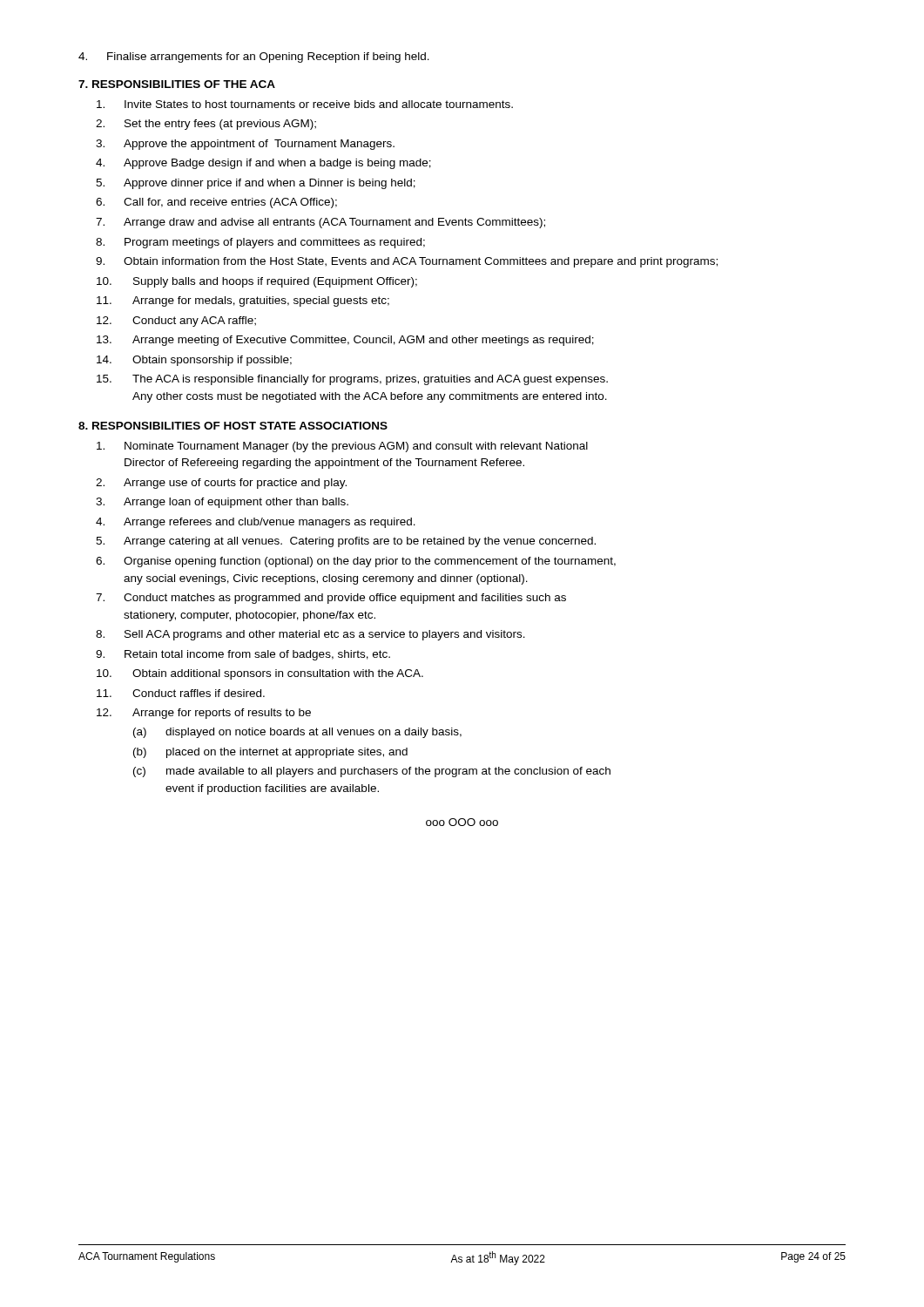Locate the list item that reads "3. Arrange loan of equipment other than balls."
Viewport: 924px width, 1307px height.
coord(222,502)
